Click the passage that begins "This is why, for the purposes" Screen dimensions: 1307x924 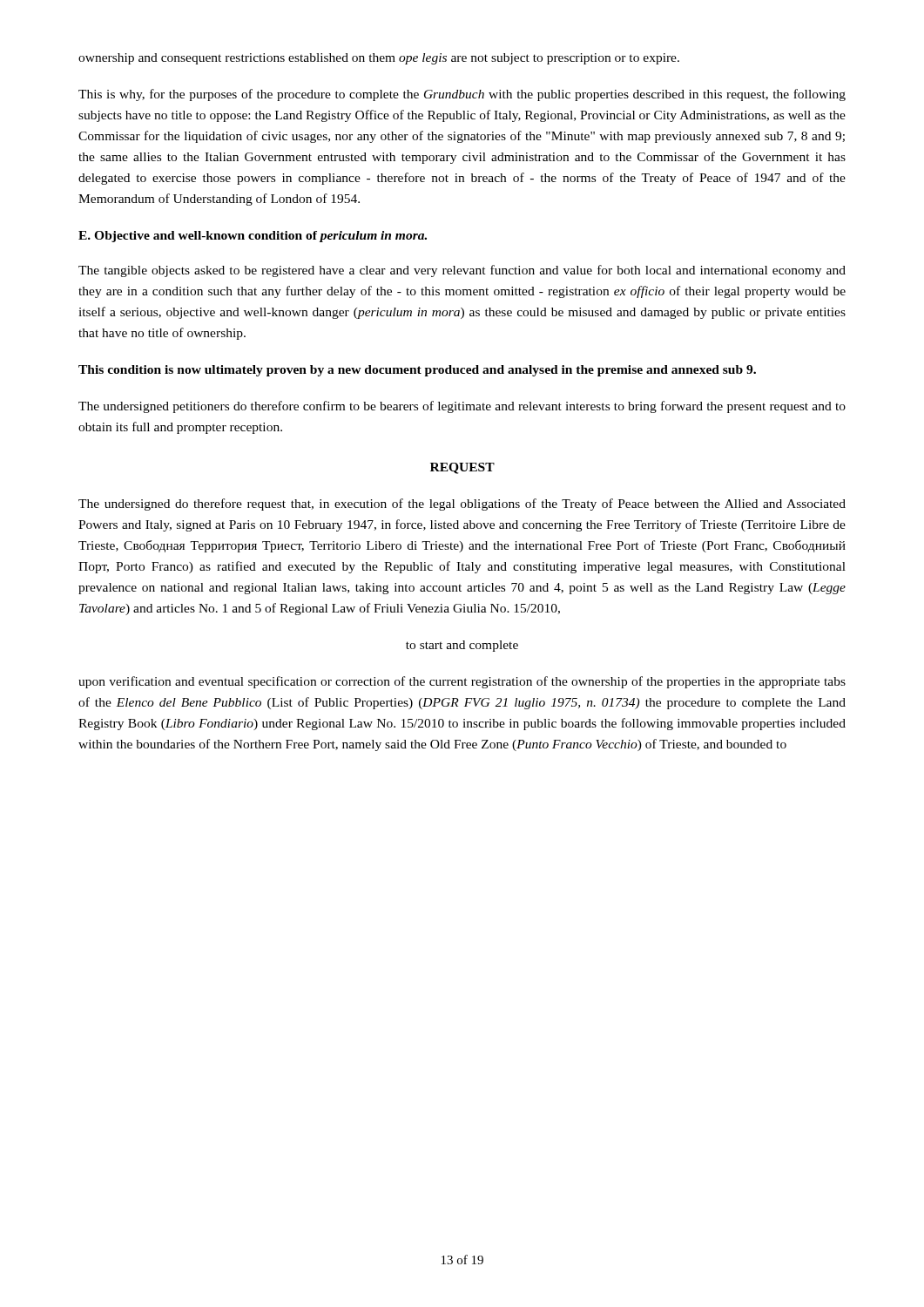coord(462,146)
